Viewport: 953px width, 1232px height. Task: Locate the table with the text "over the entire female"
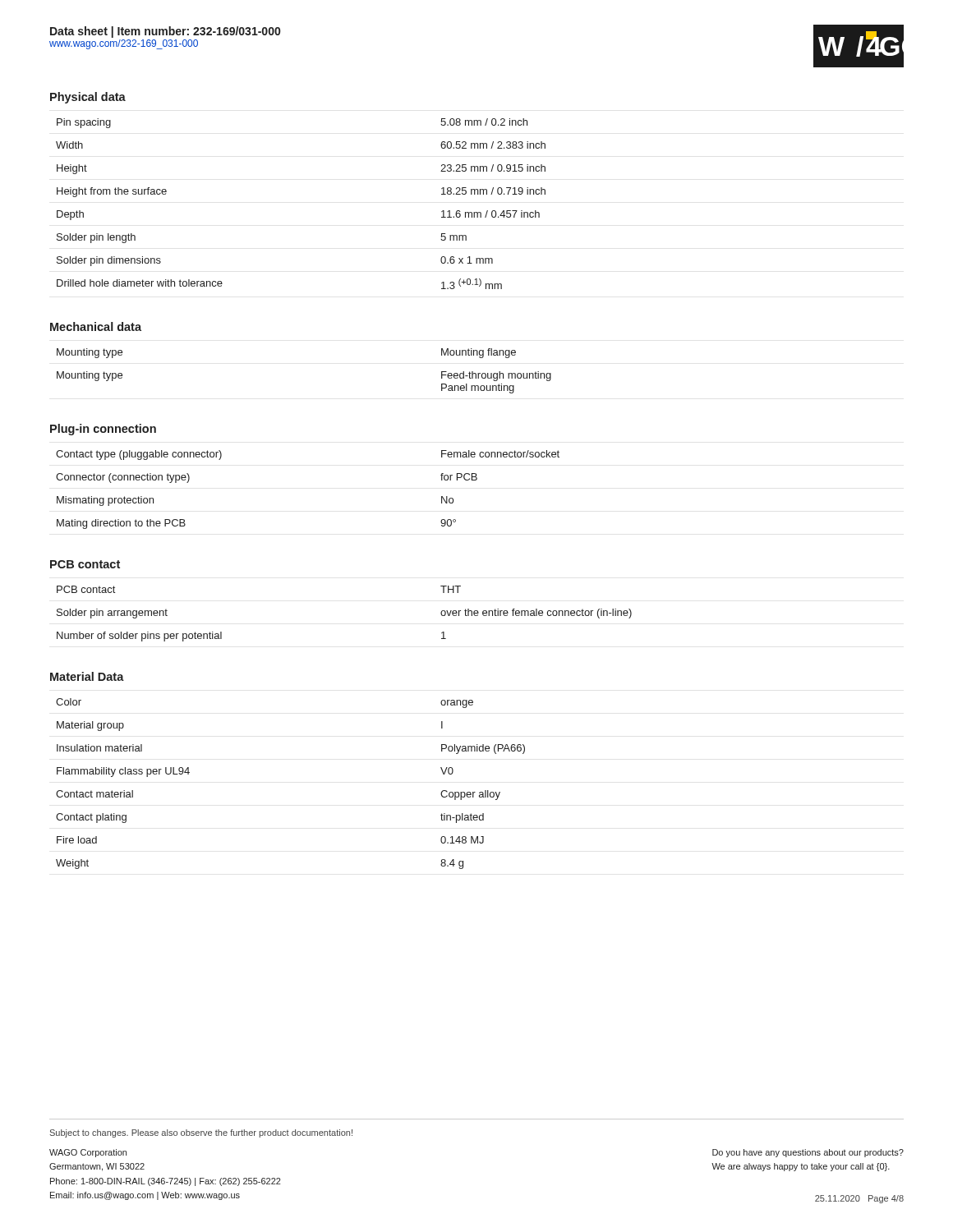tap(476, 613)
